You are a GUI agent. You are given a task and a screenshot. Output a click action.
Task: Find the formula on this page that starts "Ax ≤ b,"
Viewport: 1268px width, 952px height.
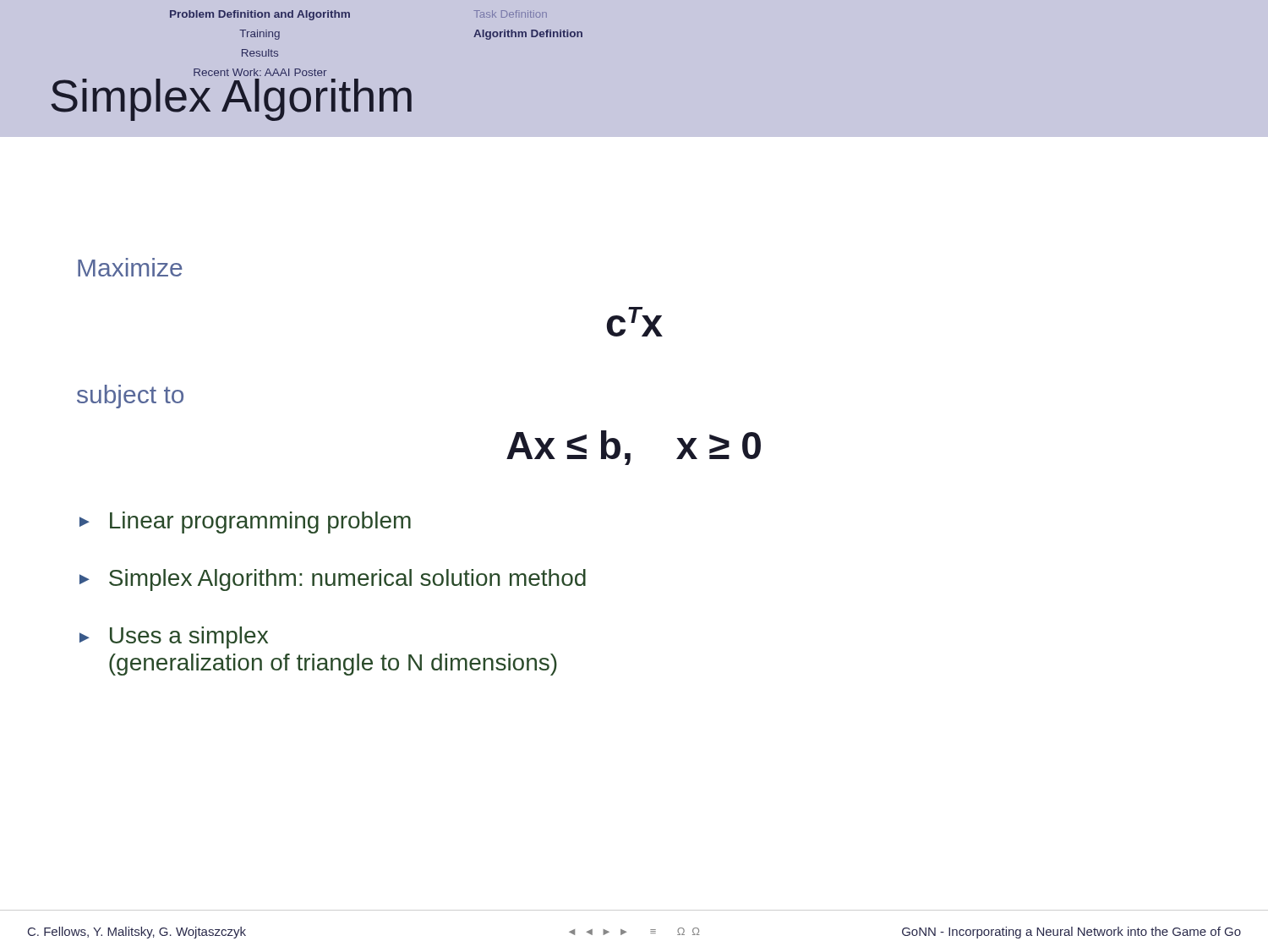(x=634, y=446)
